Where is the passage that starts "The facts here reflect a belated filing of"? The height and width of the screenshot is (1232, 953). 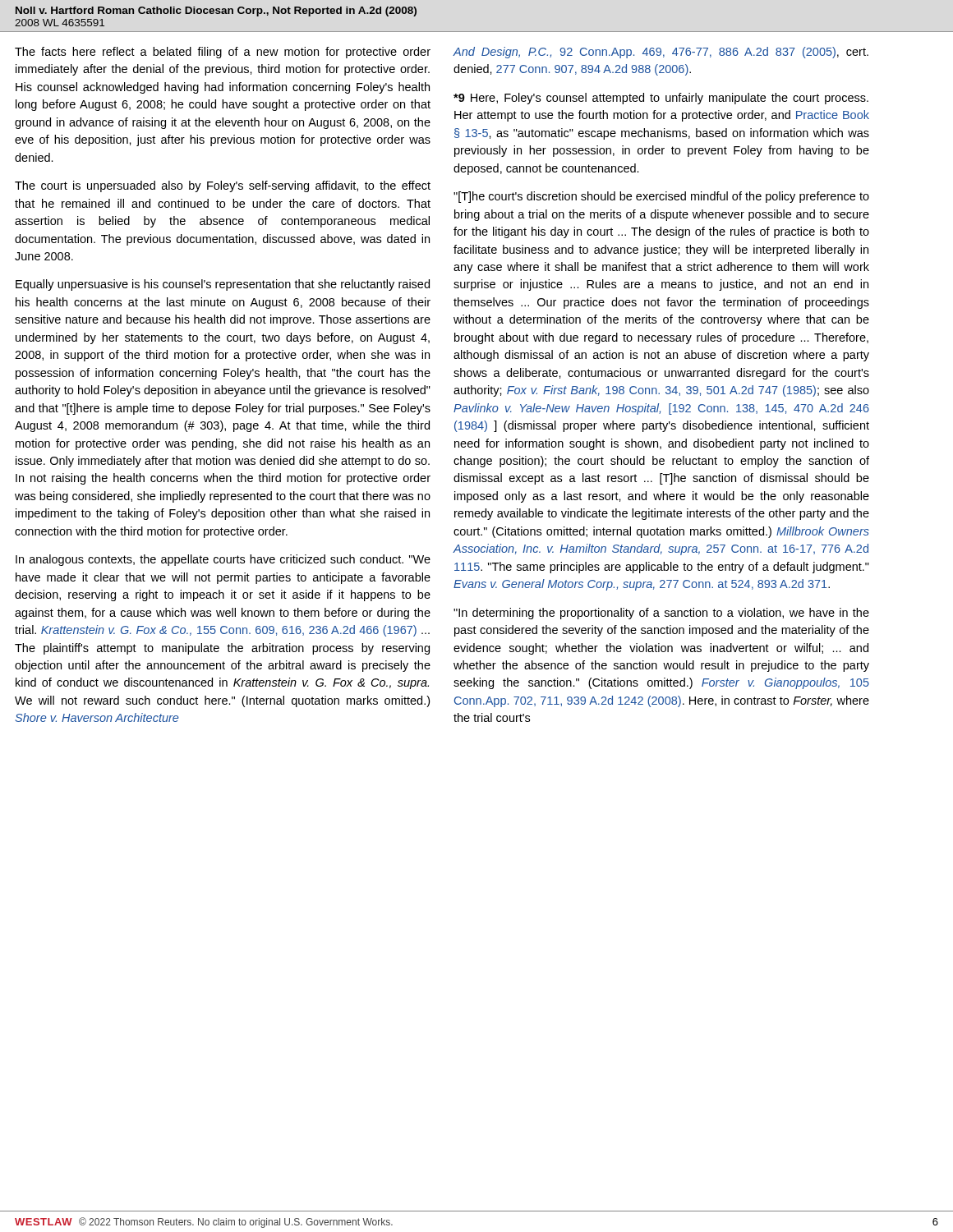(223, 105)
